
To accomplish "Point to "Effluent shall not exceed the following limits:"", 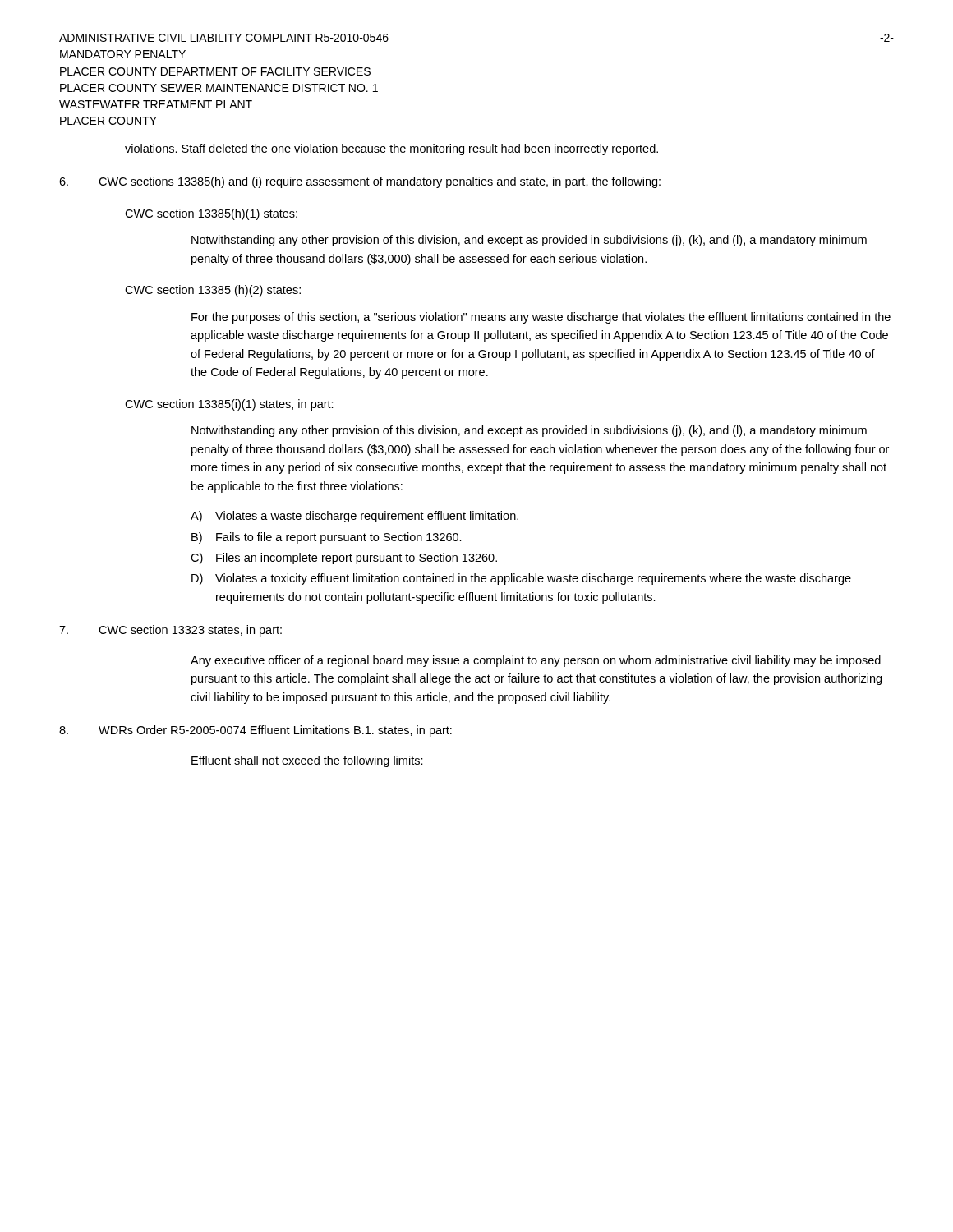I will 307,760.
